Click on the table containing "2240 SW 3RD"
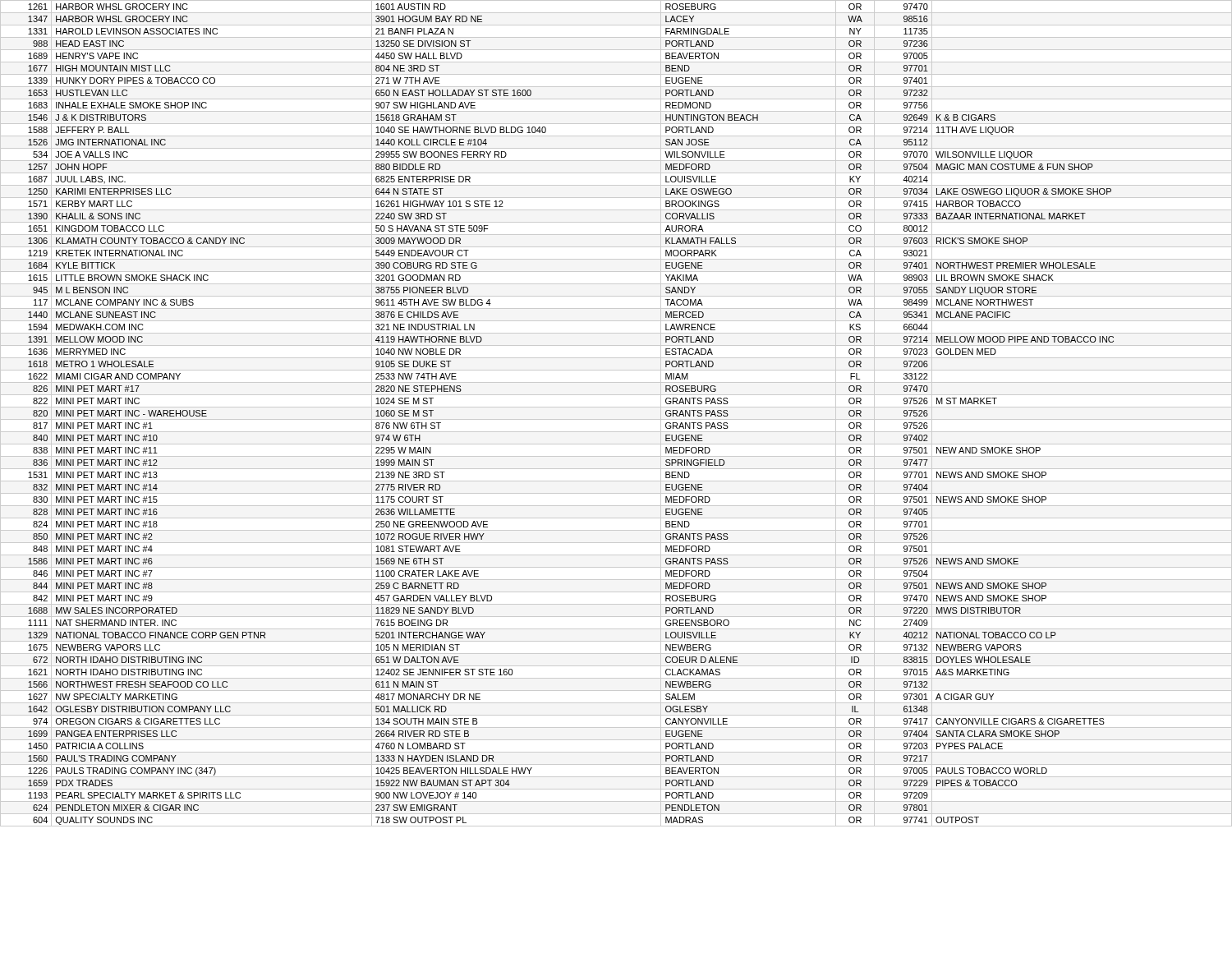This screenshot has width=1232, height=953. coord(616,413)
